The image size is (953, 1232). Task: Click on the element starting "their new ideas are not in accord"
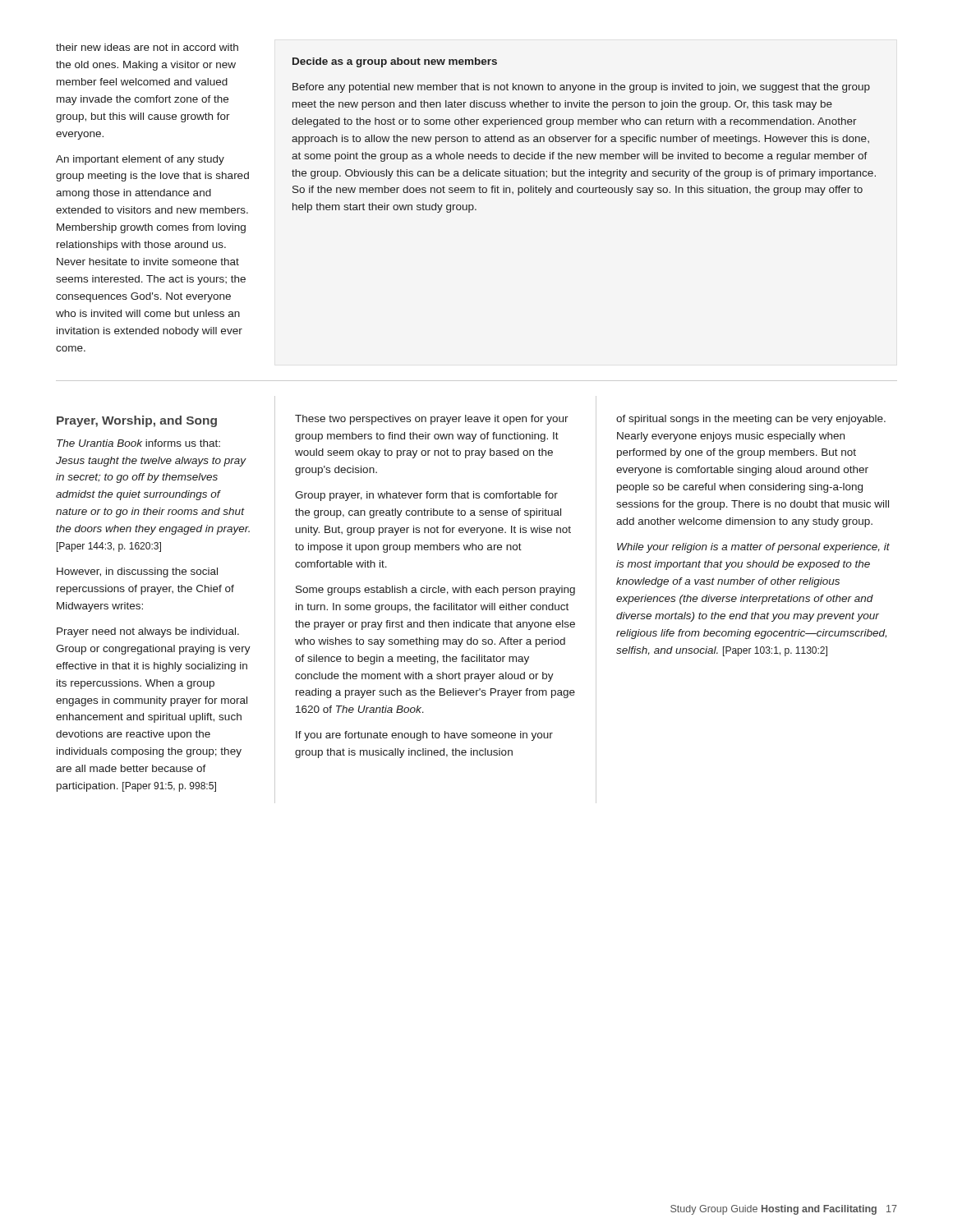click(154, 198)
